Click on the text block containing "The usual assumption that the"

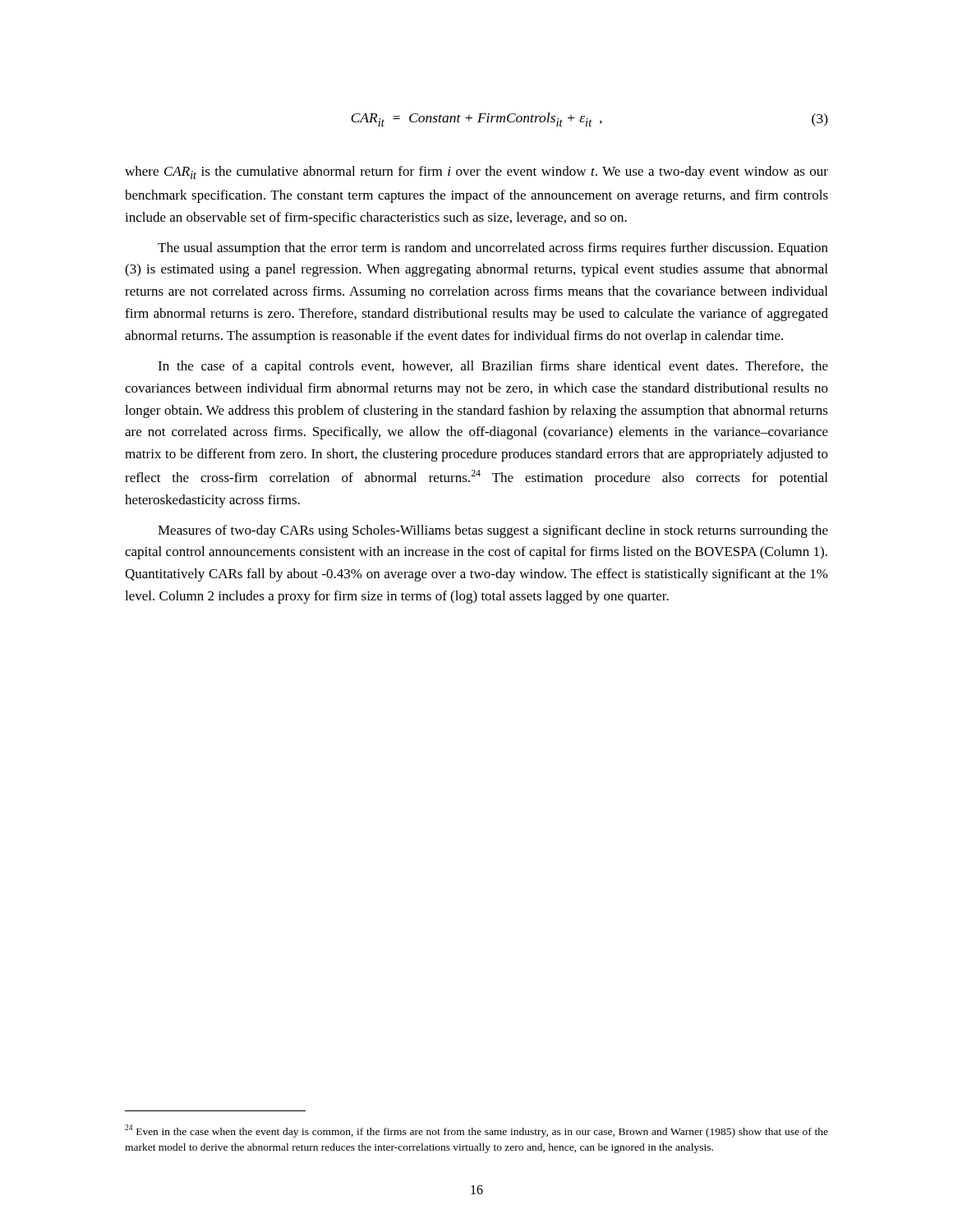click(x=476, y=292)
